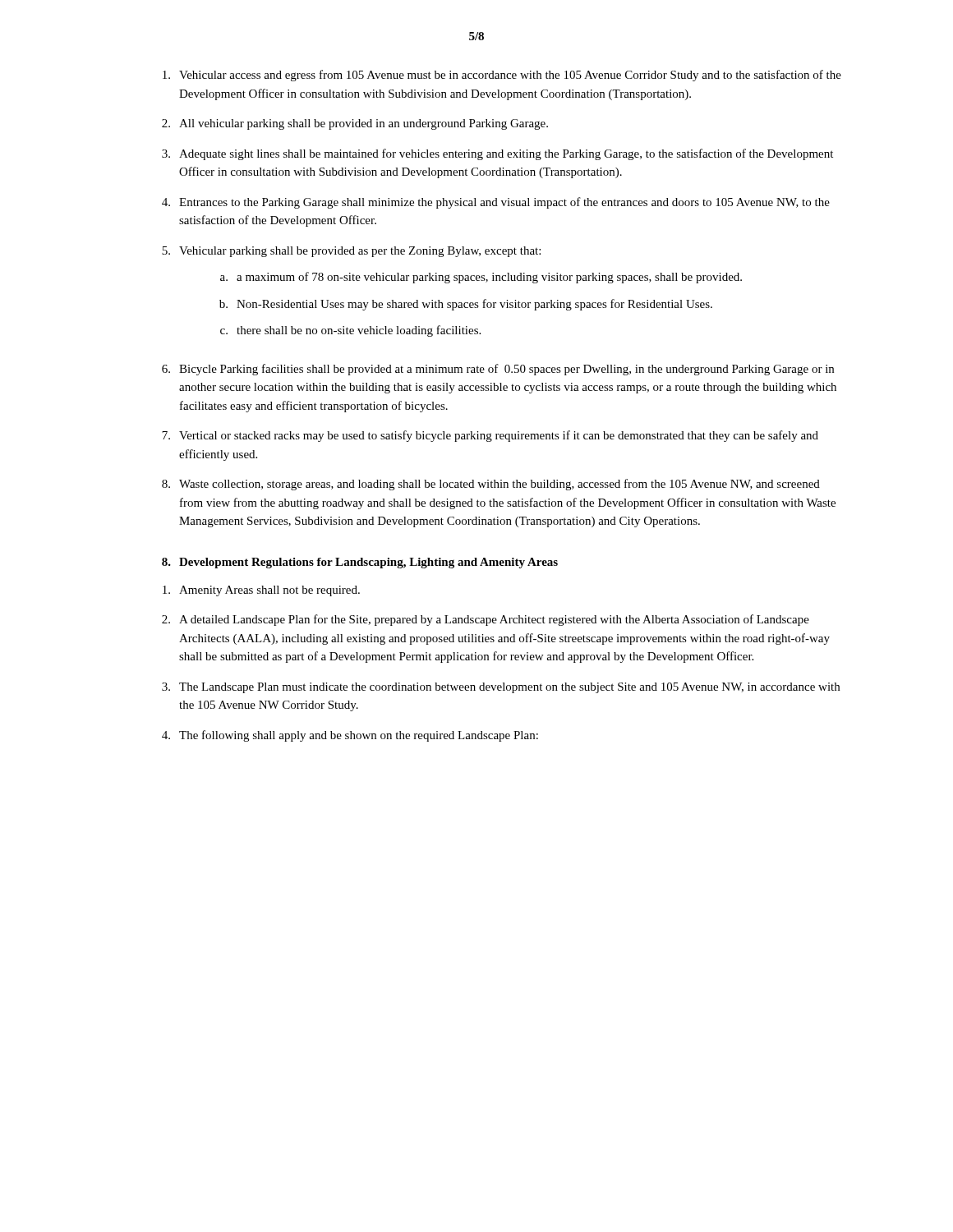This screenshot has width=953, height=1232.
Task: Select the list item with the text "3. The Landscape Plan must indicate the"
Action: click(493, 696)
